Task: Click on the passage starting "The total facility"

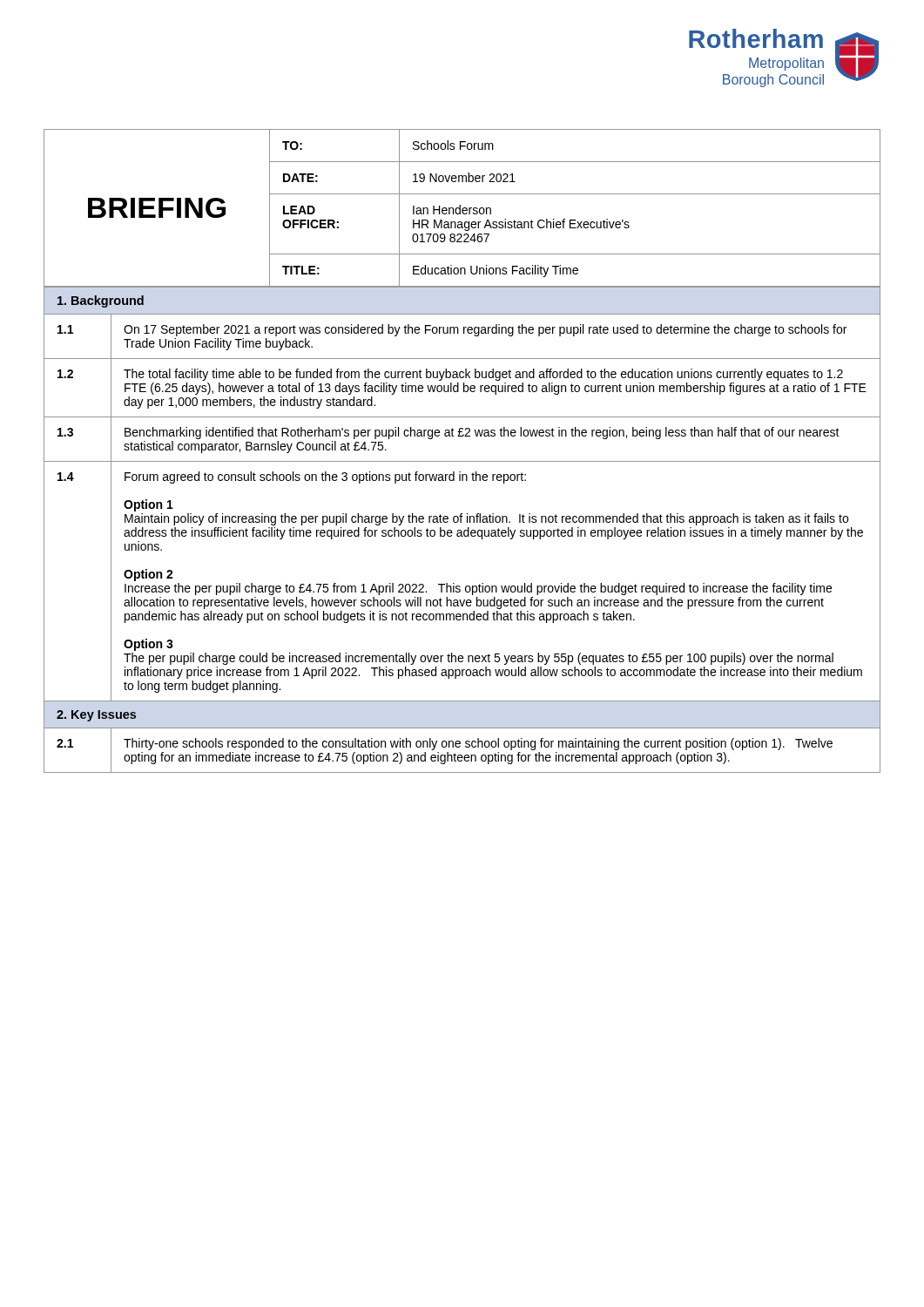Action: coord(495,388)
